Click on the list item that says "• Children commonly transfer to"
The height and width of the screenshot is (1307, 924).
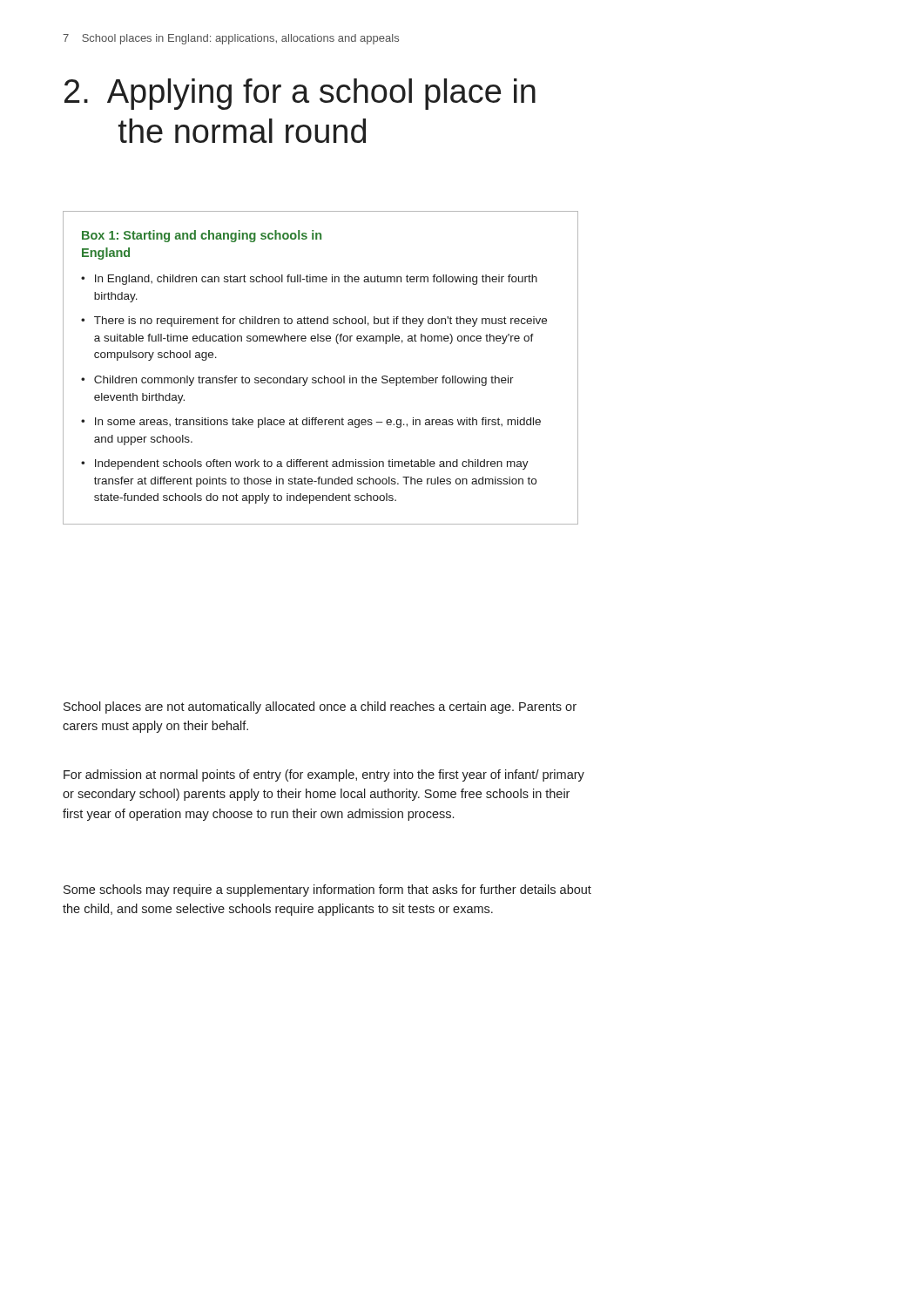(x=319, y=388)
